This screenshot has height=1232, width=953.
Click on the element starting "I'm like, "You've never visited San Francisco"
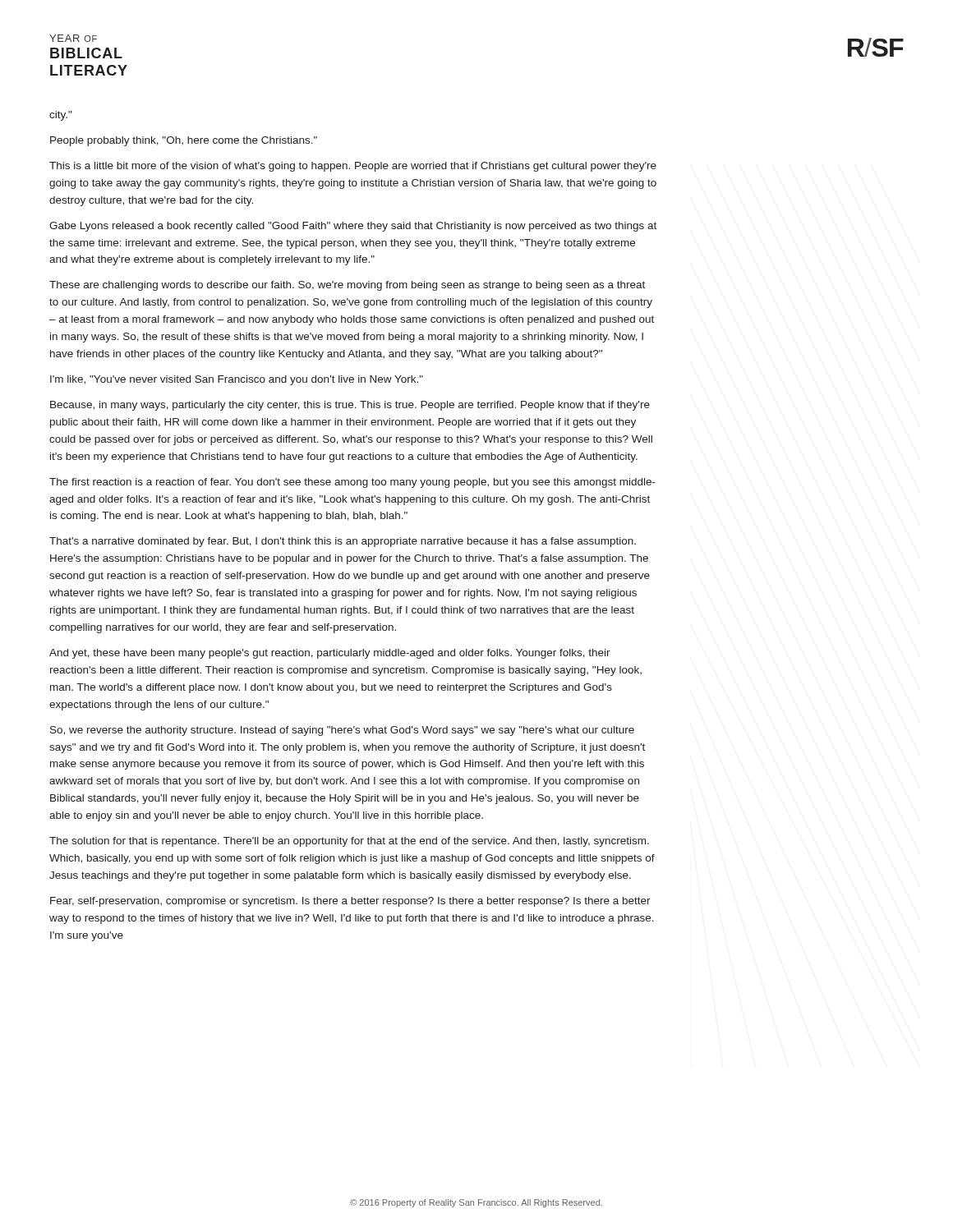click(353, 380)
